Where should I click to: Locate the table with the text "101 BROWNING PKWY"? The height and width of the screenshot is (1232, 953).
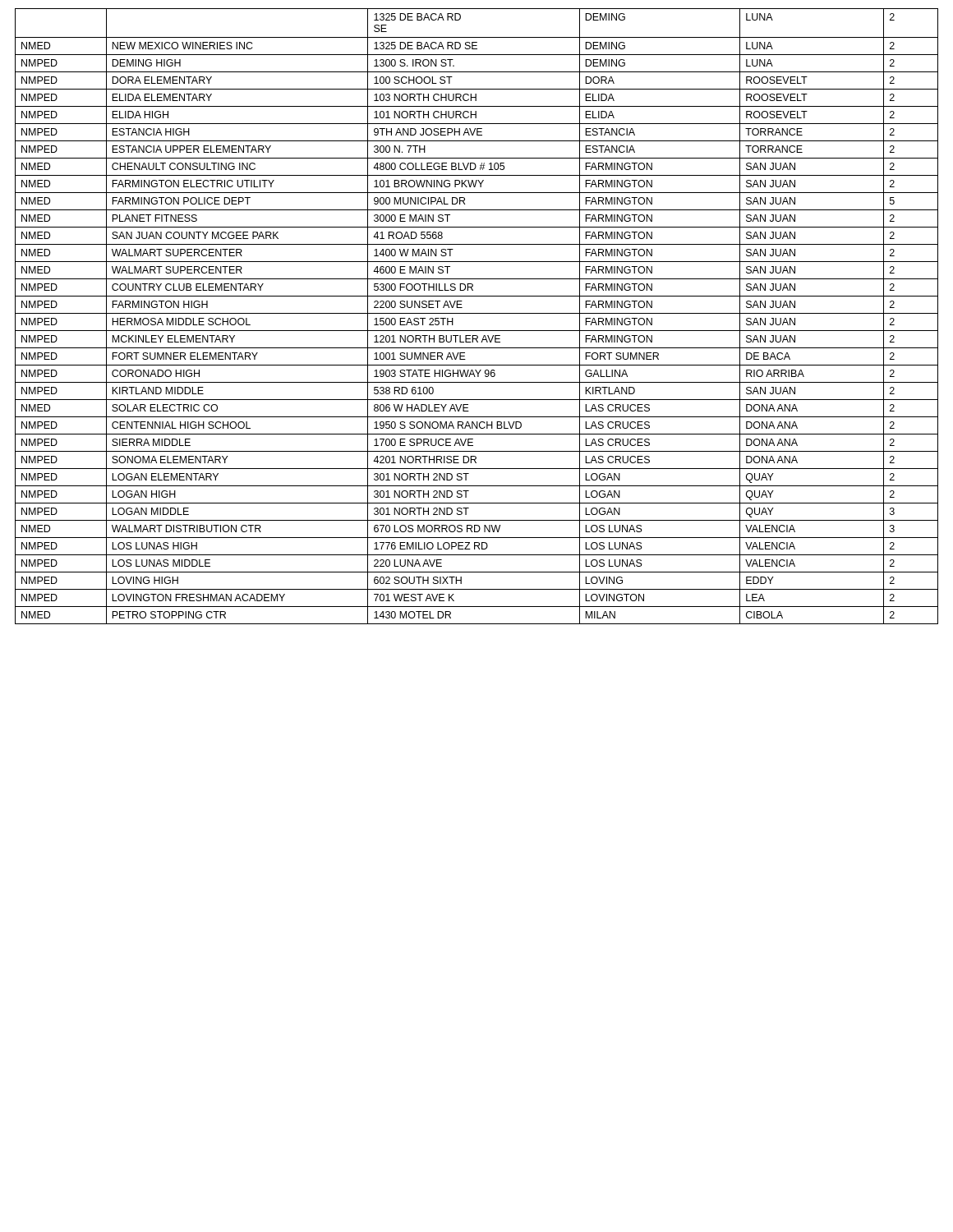[476, 316]
